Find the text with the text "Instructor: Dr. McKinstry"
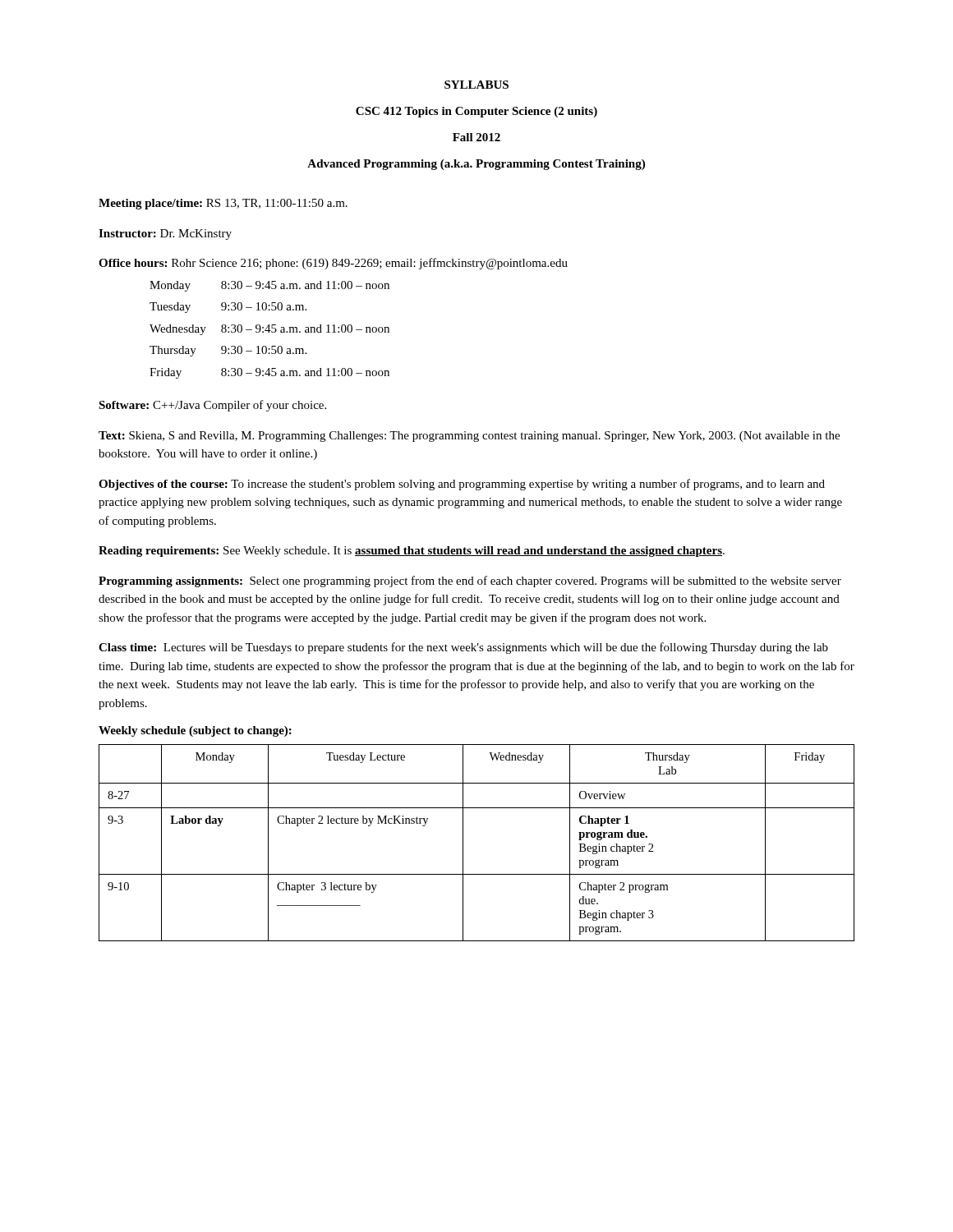953x1232 pixels. 165,233
